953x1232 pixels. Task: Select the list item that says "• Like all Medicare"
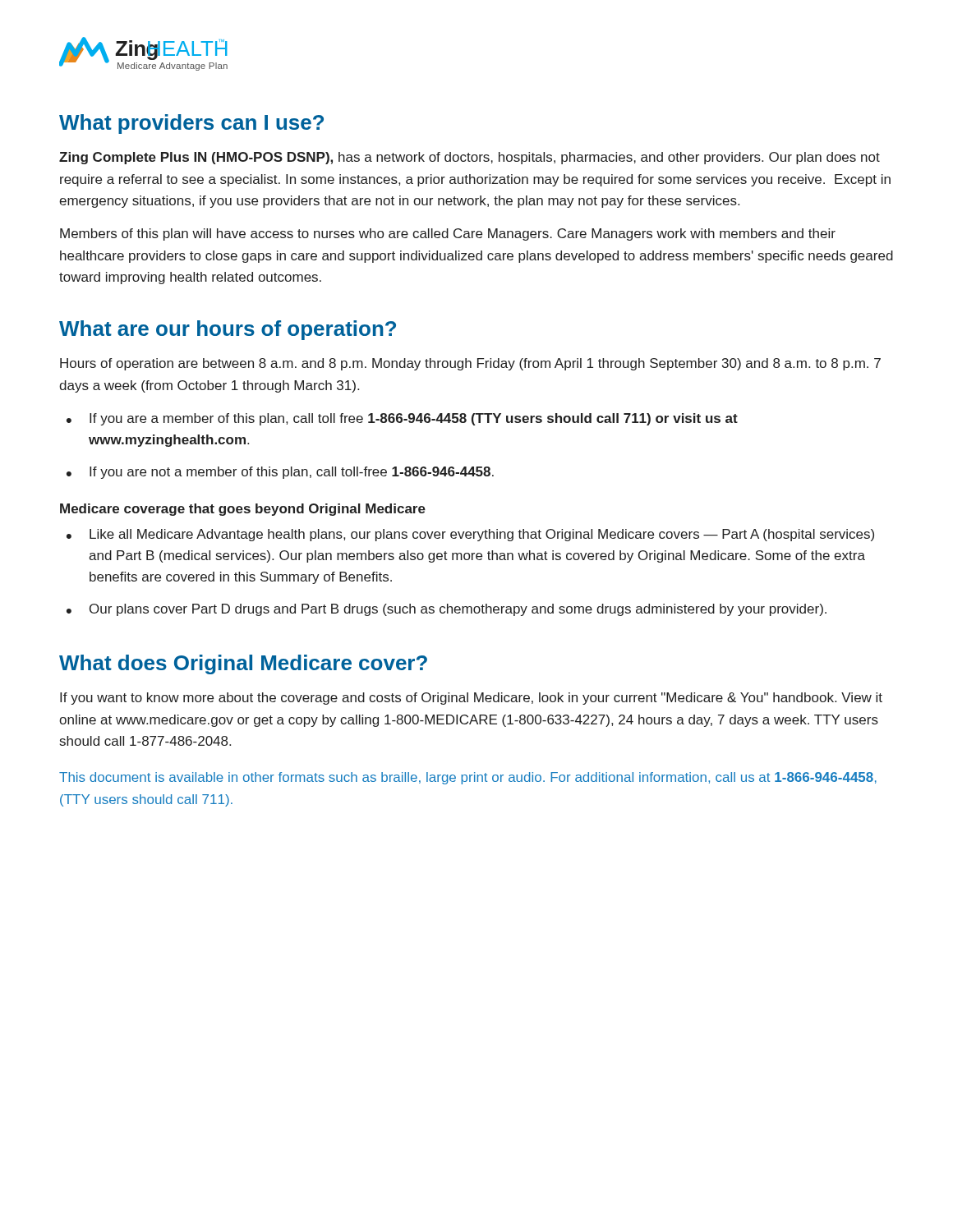point(480,556)
